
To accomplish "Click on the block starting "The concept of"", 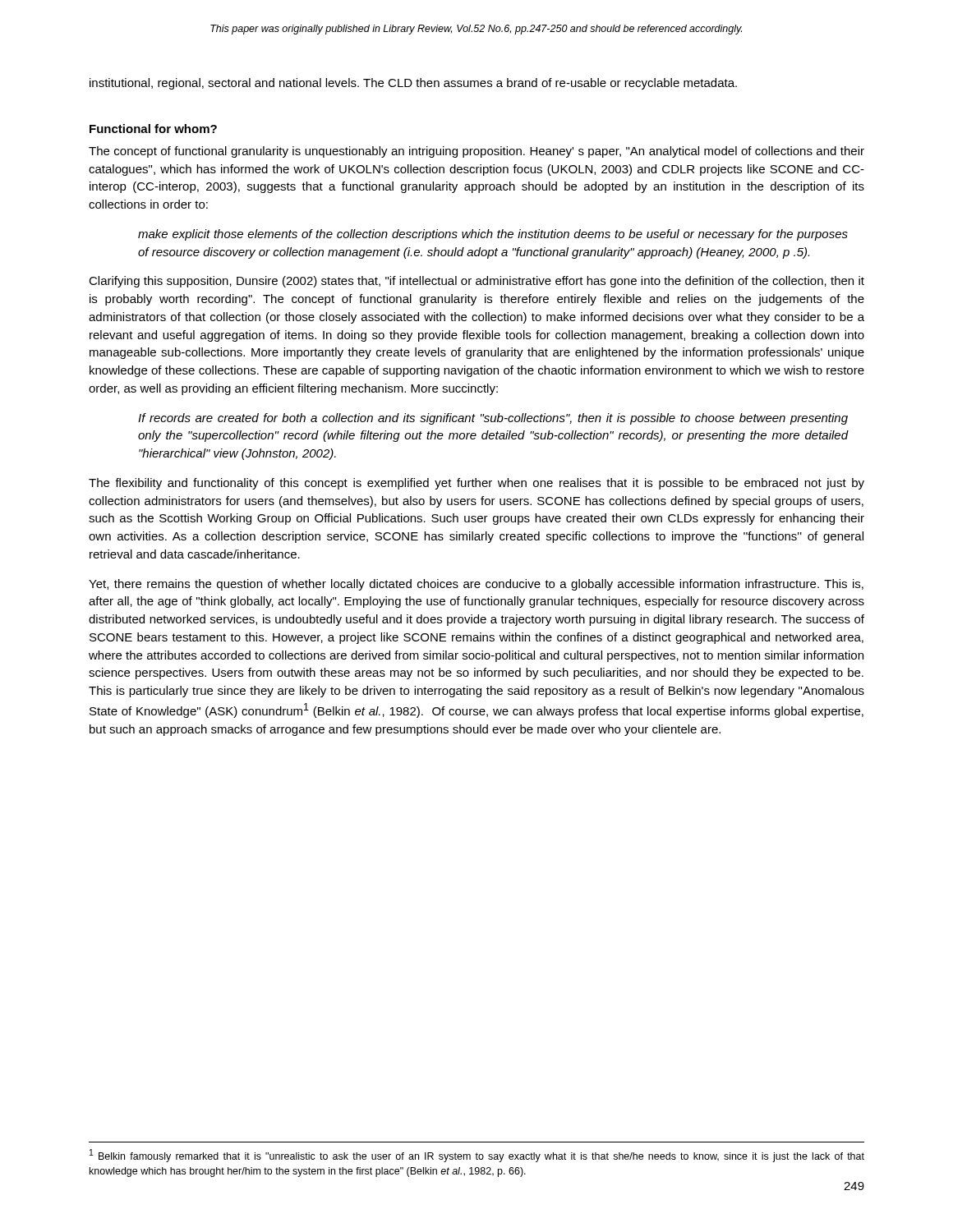I will pos(476,177).
